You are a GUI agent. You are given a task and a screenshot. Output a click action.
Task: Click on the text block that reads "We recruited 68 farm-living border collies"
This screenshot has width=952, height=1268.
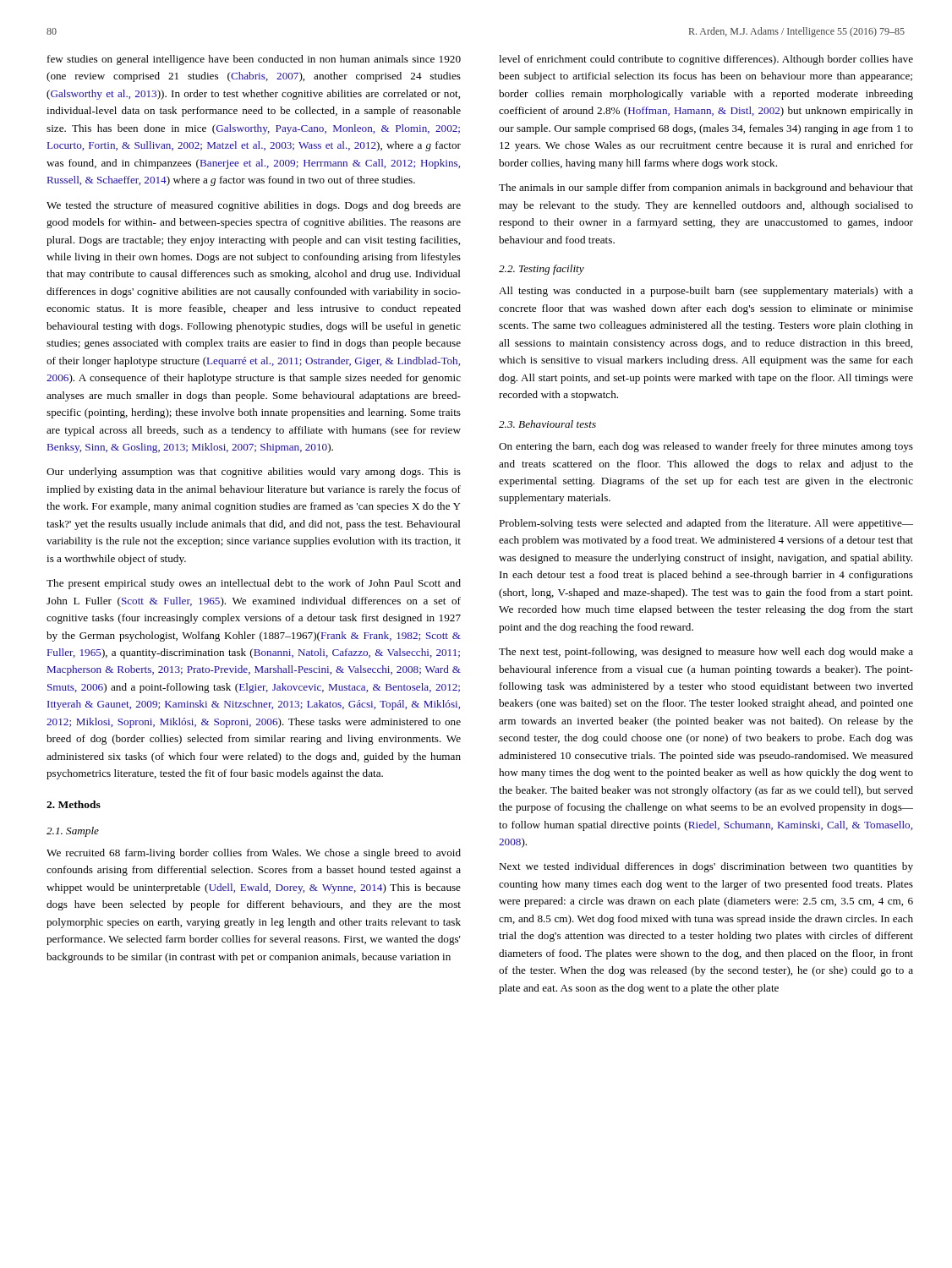click(x=254, y=904)
